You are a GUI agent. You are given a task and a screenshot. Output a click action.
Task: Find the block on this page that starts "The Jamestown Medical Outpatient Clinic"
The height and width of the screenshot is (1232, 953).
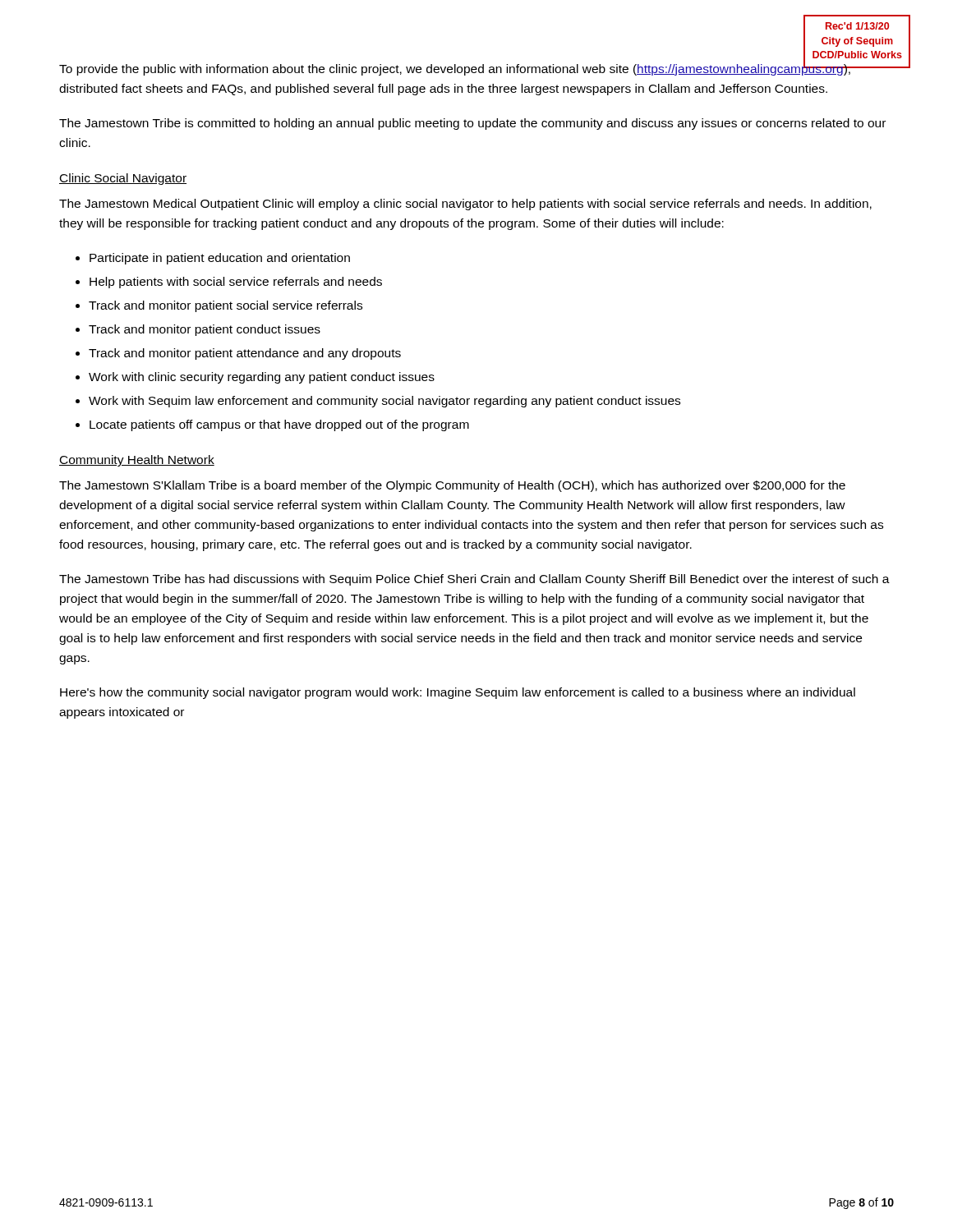(x=466, y=213)
